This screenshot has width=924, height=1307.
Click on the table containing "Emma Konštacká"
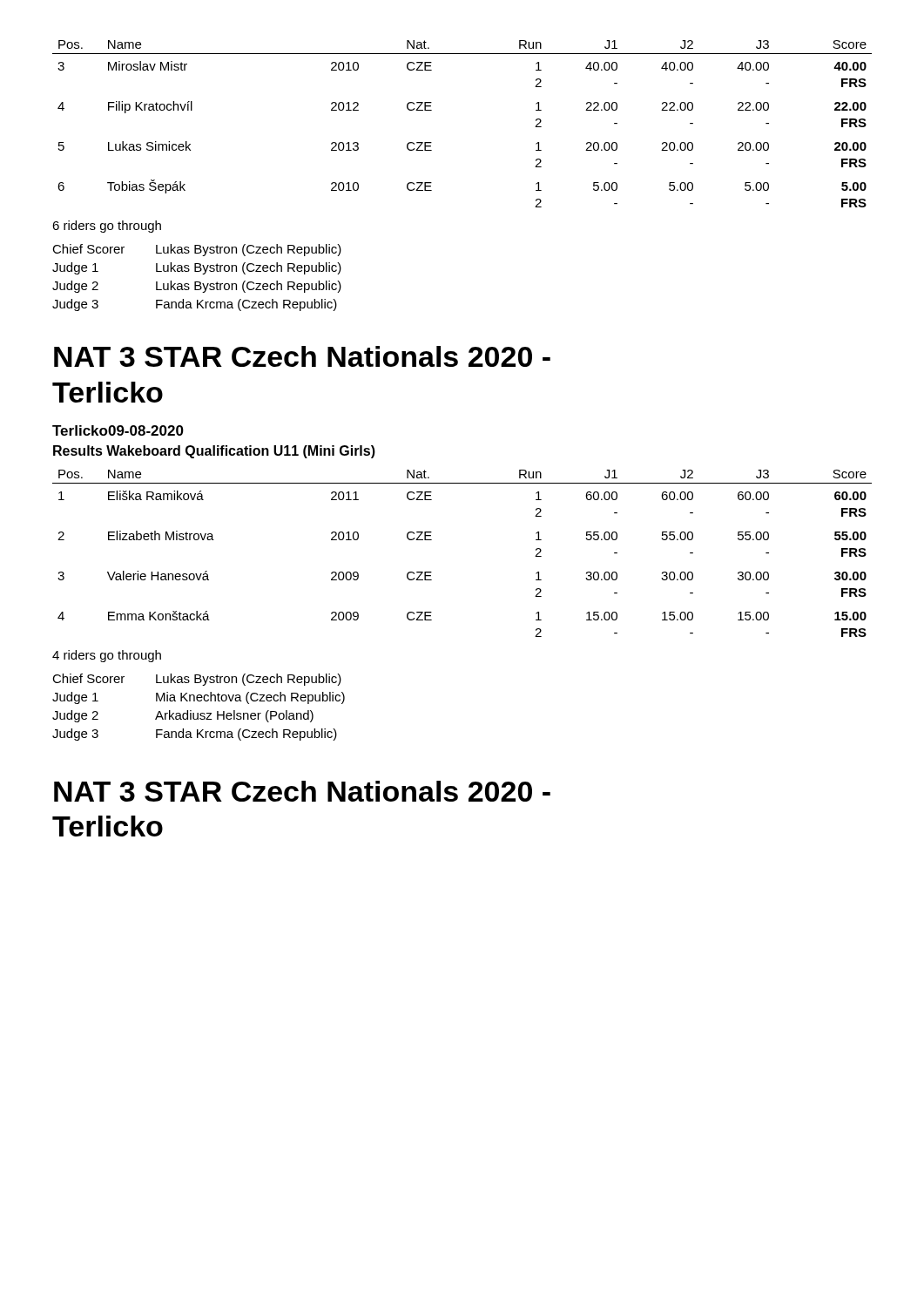pyautogui.click(x=462, y=554)
